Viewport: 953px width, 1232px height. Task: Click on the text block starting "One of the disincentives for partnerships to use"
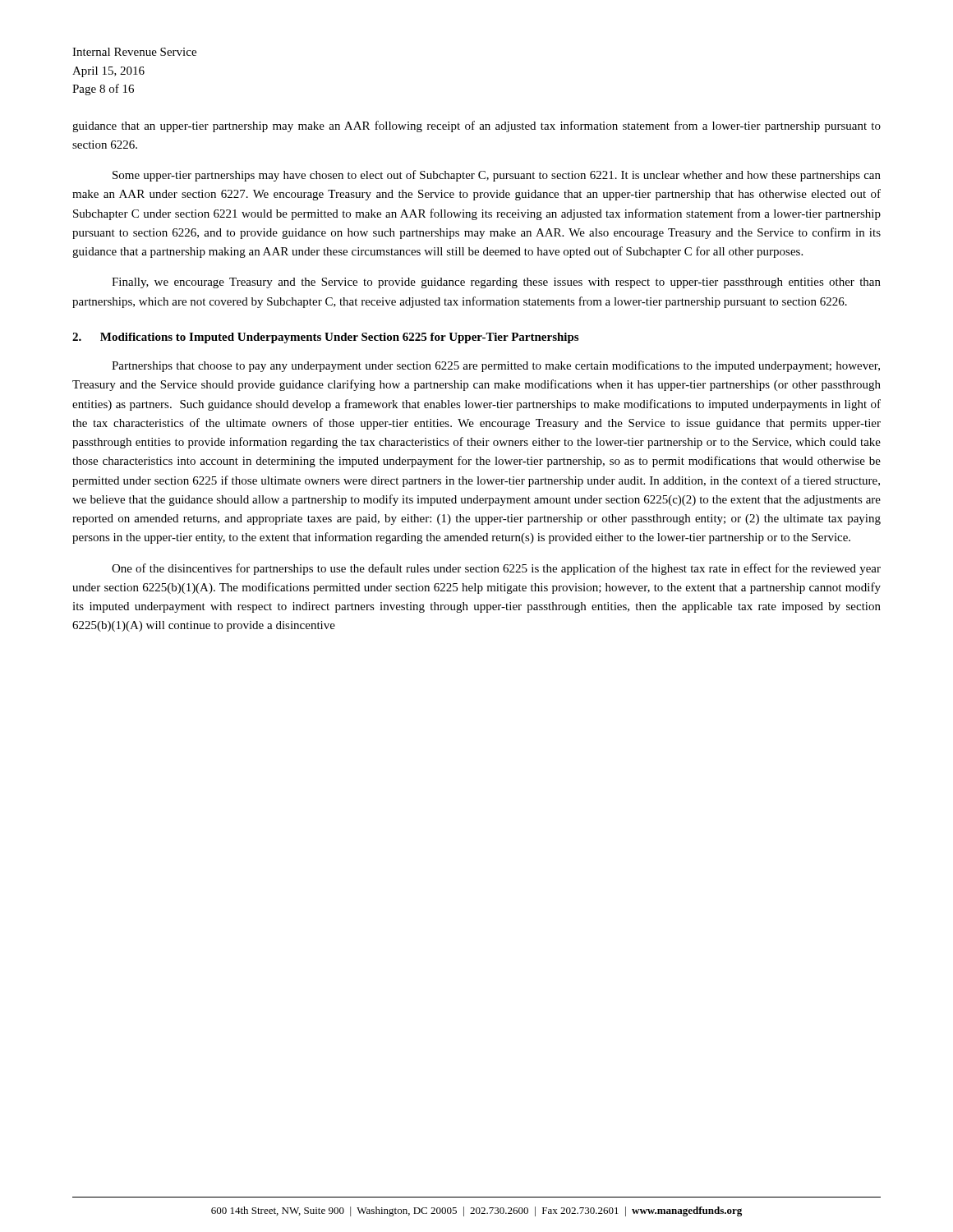tap(476, 597)
